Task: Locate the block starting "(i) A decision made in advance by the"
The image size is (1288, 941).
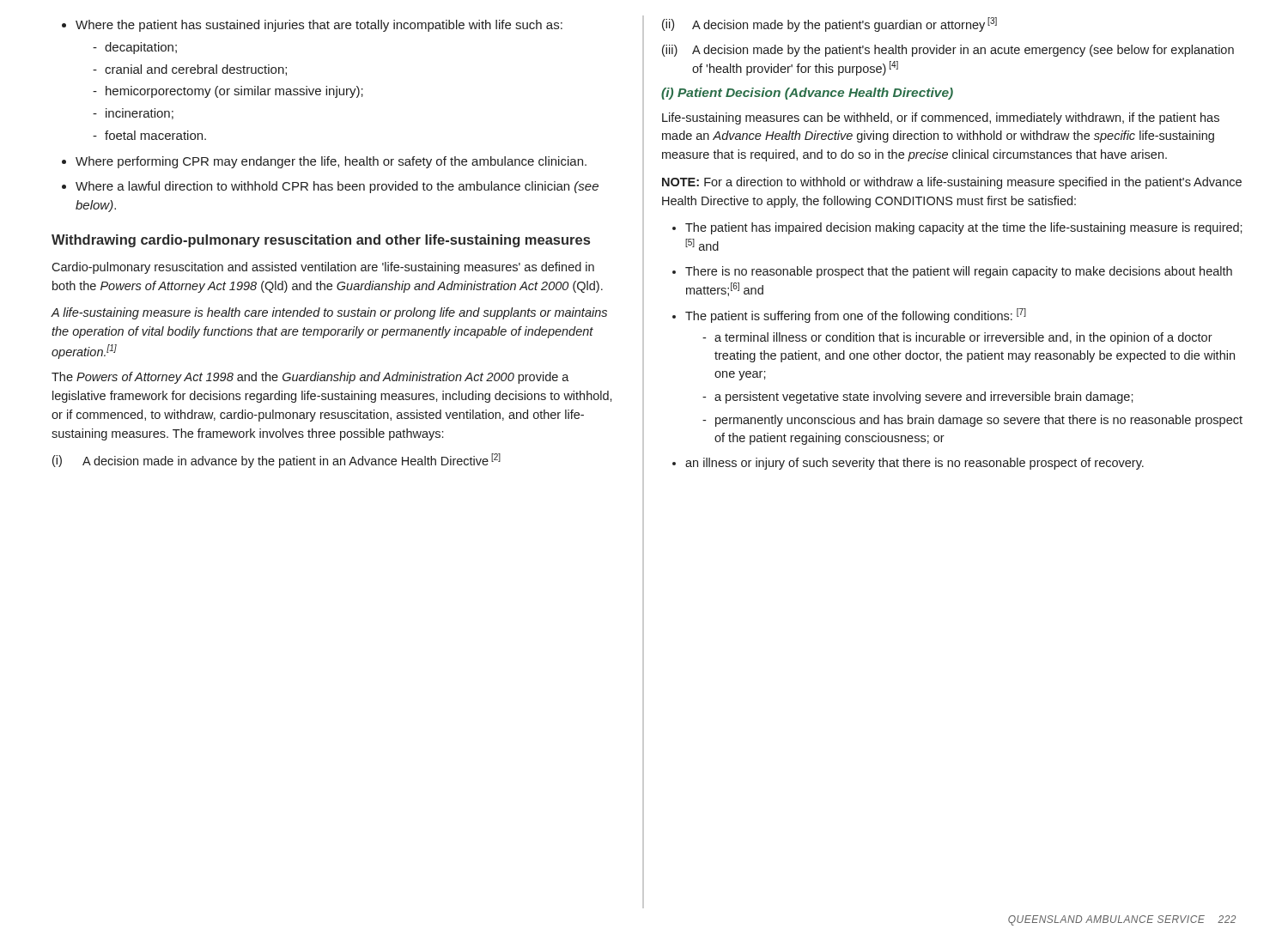Action: 335,461
